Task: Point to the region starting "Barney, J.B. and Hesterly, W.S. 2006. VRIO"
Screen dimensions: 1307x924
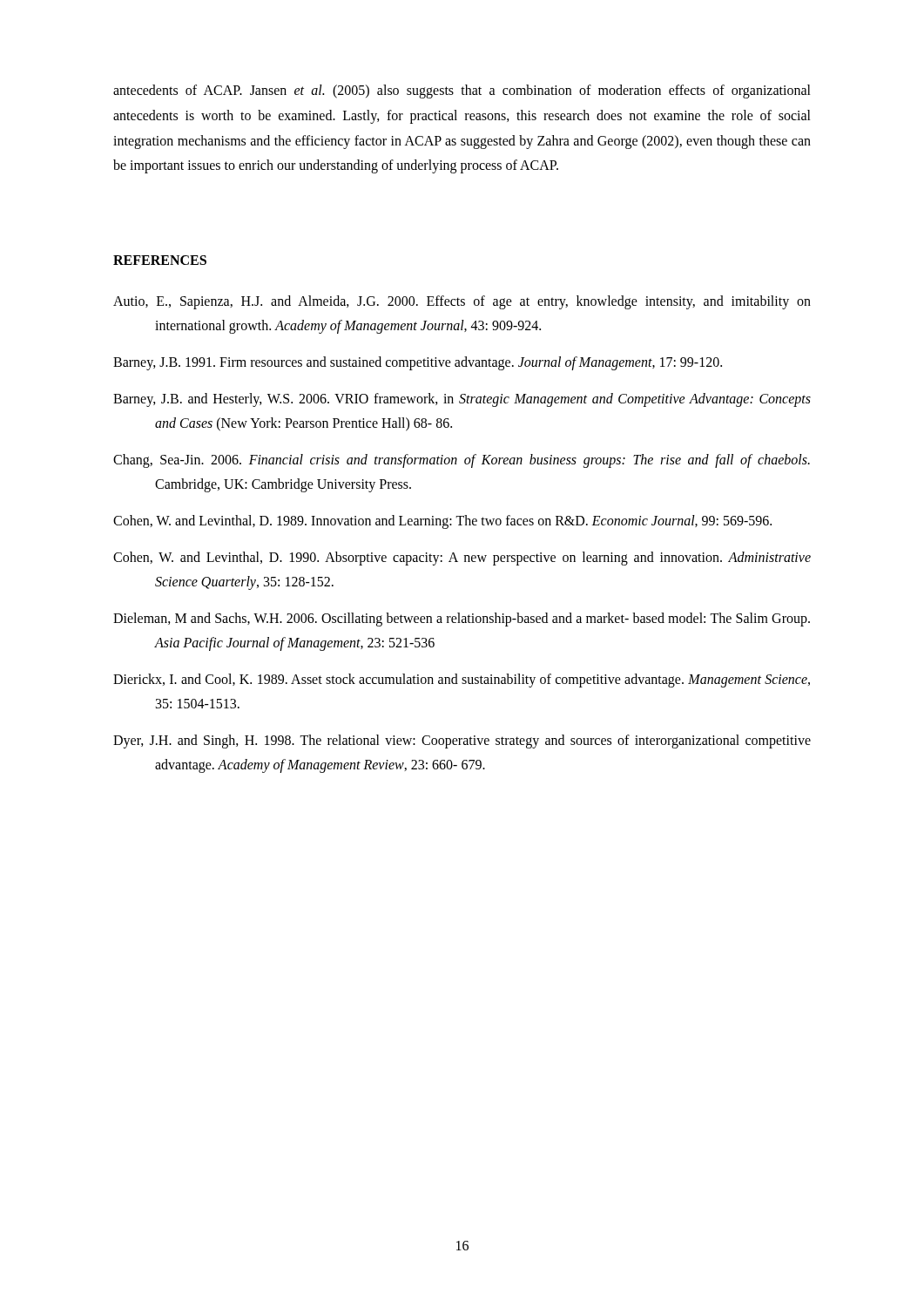Action: (462, 411)
